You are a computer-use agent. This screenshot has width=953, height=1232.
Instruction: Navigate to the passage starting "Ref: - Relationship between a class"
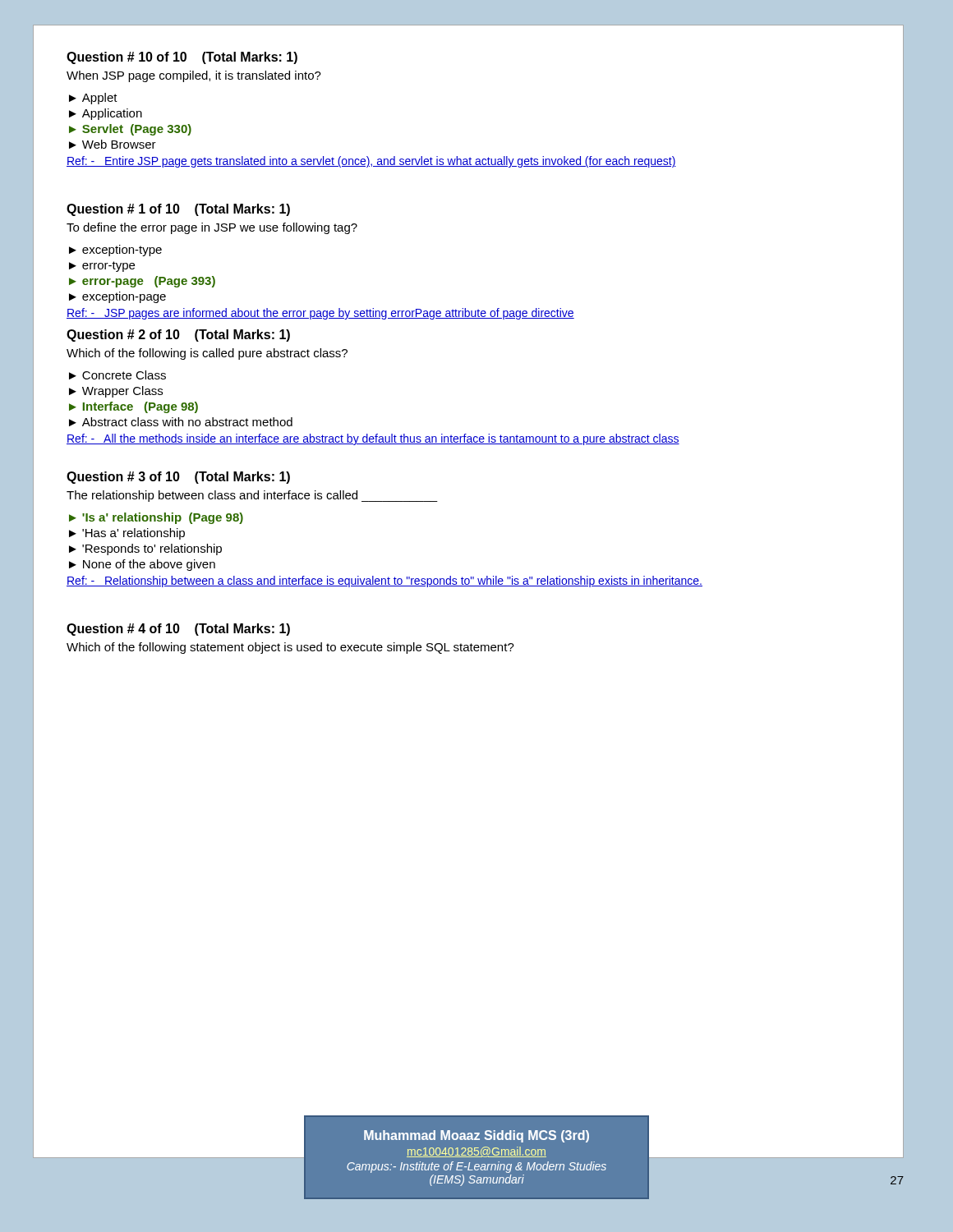tap(384, 581)
